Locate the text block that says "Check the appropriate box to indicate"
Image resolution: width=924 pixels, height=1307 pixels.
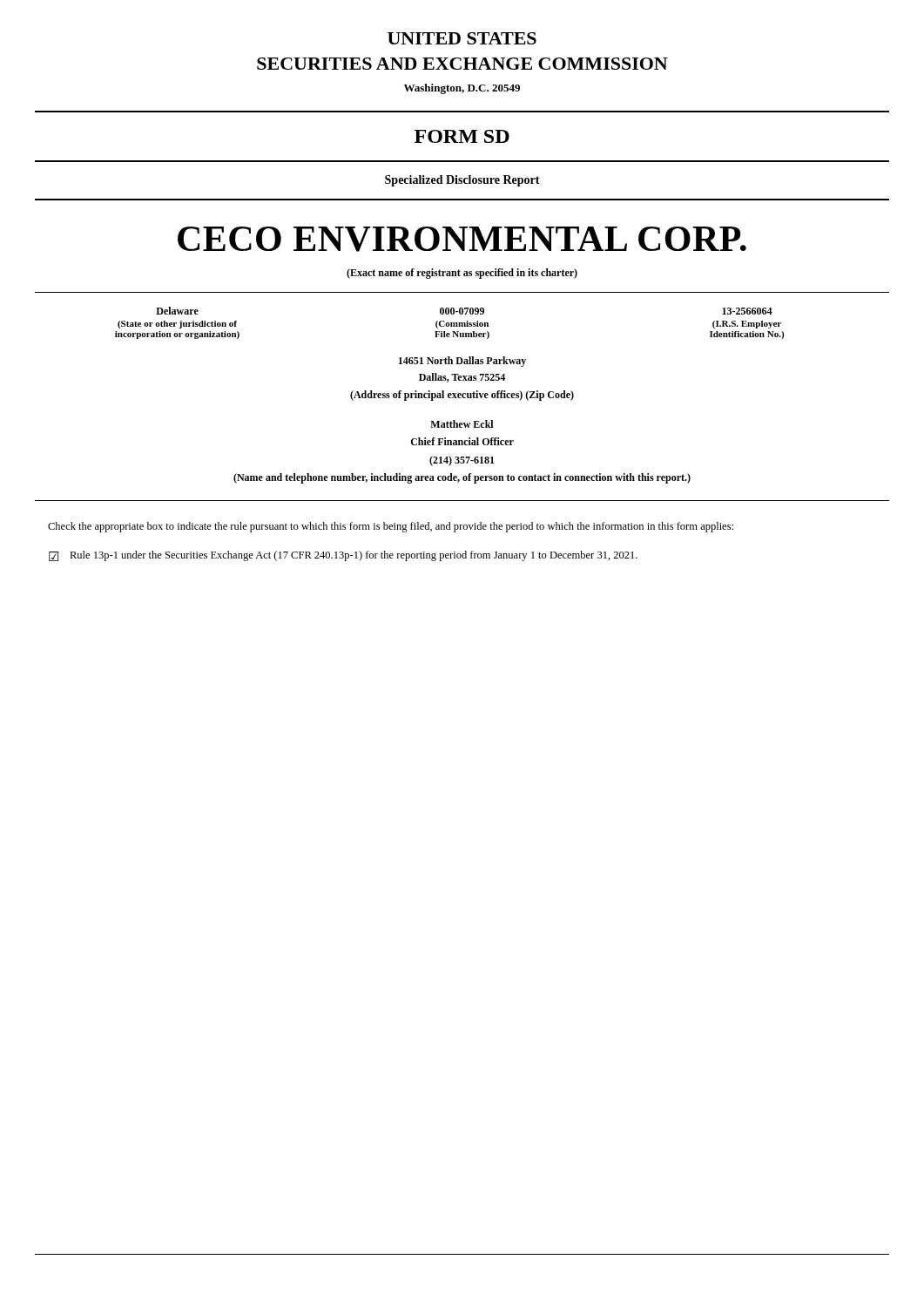click(x=391, y=527)
